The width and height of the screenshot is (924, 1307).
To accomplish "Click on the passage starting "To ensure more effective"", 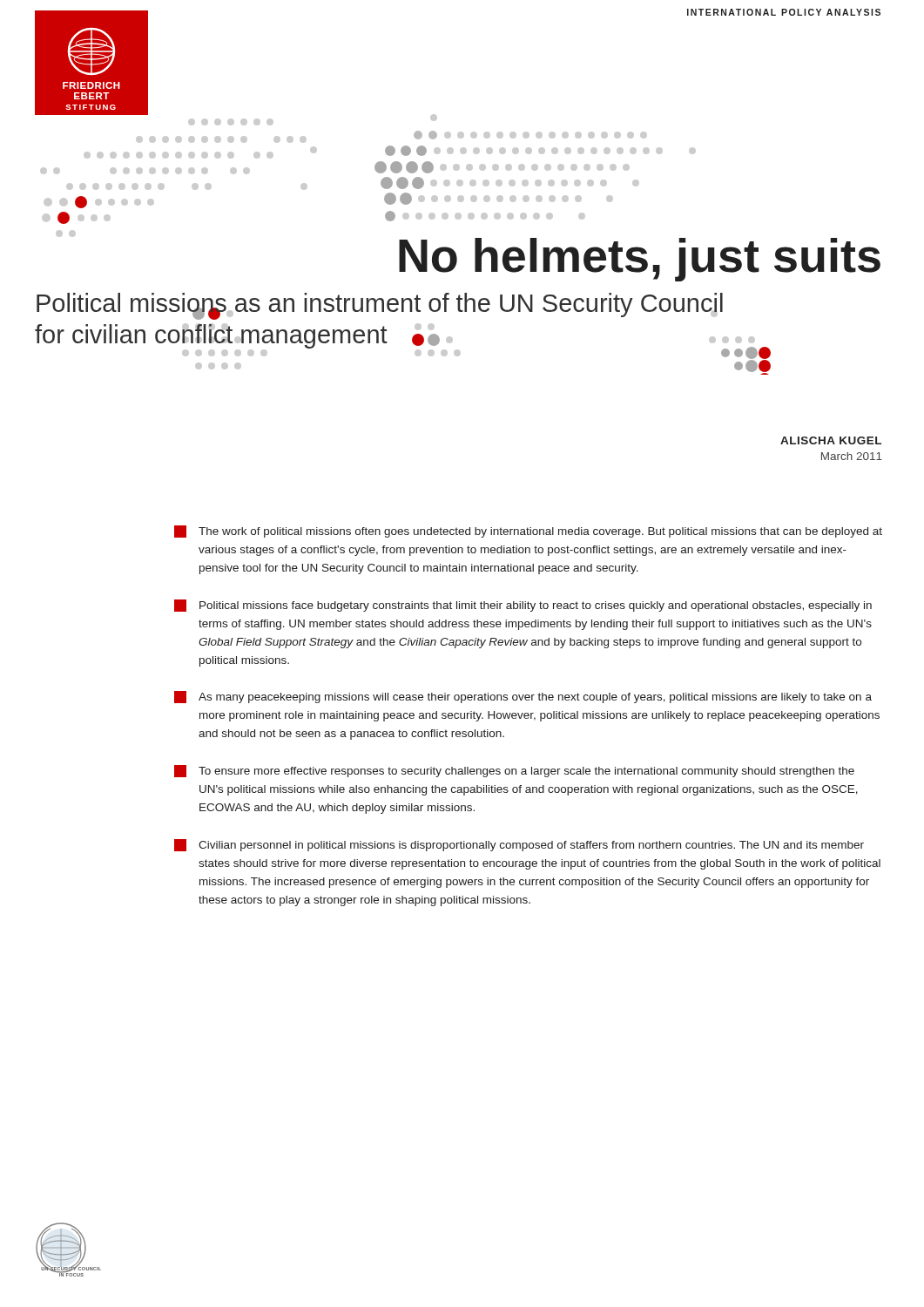I will pos(528,790).
